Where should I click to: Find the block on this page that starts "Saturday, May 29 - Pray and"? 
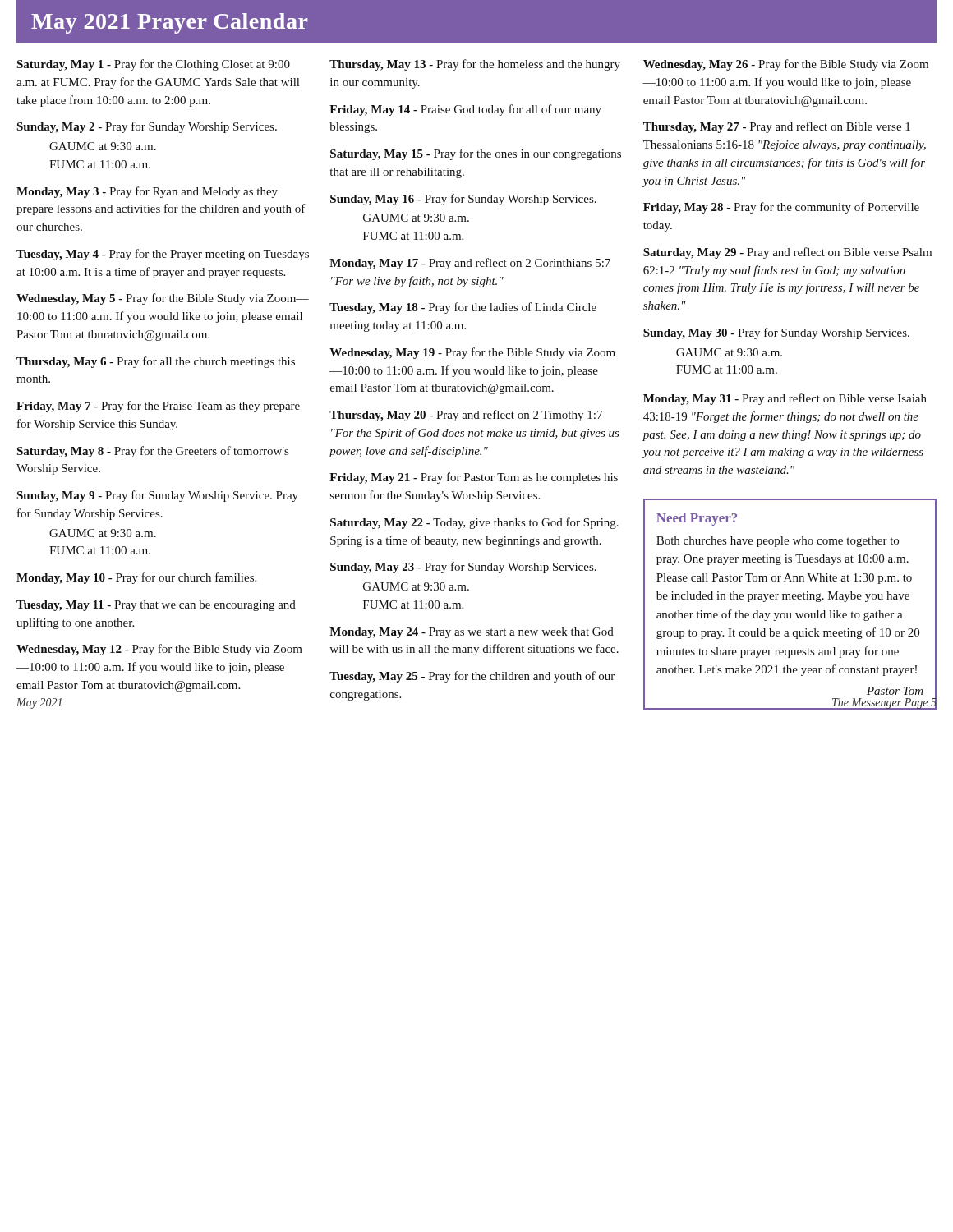(x=788, y=279)
